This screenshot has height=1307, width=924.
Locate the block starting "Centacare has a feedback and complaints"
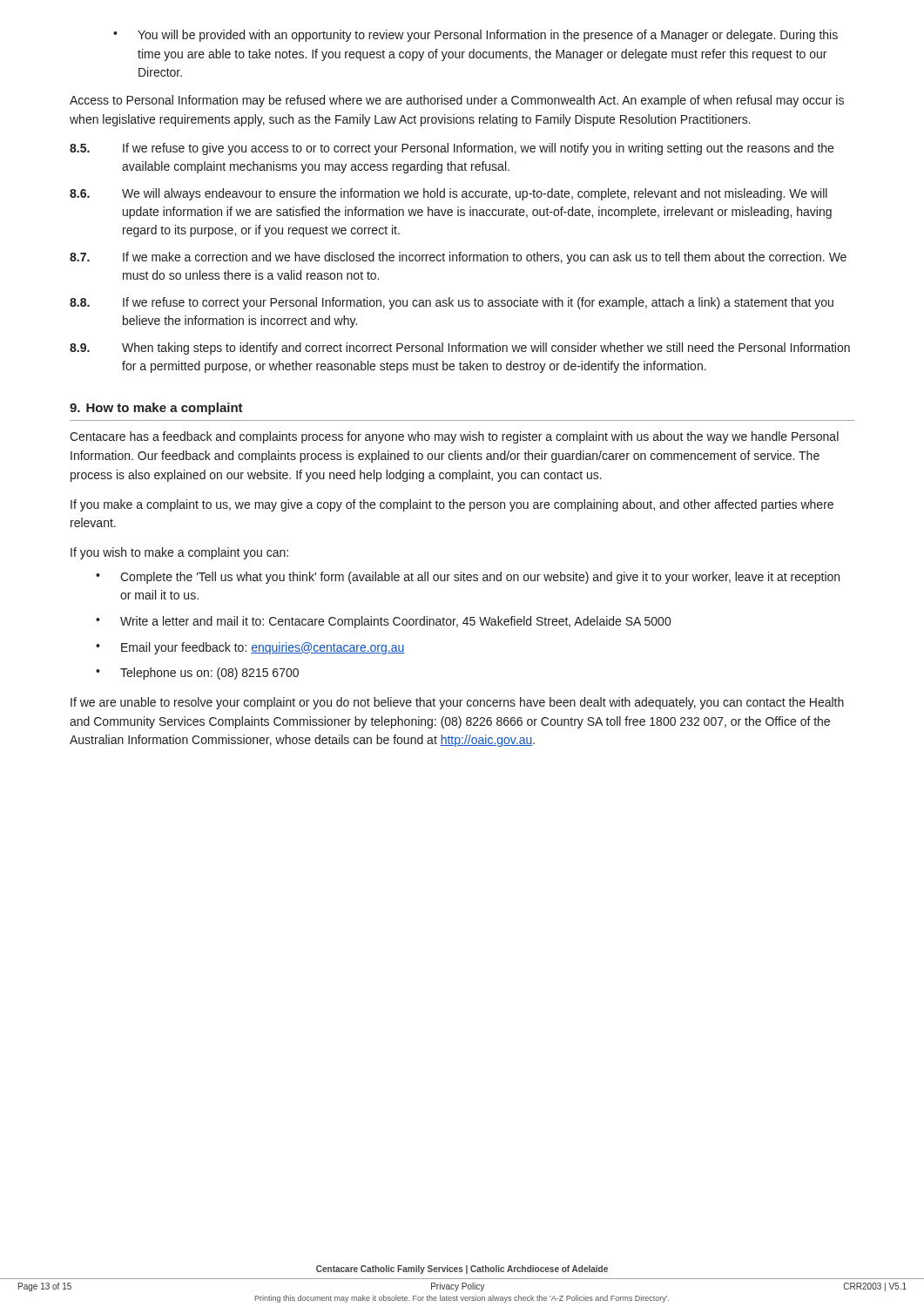pos(454,456)
